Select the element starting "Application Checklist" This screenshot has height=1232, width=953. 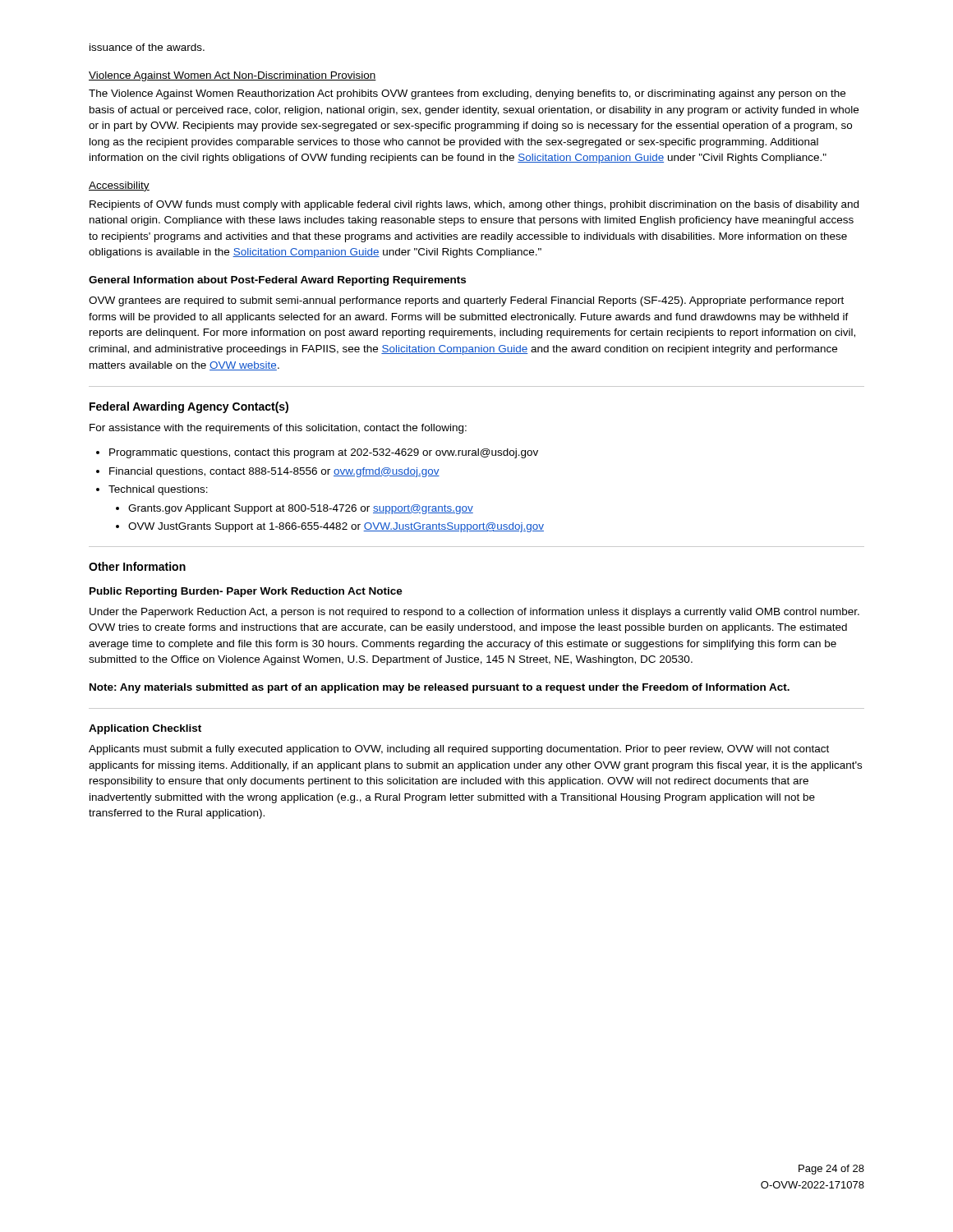145,729
